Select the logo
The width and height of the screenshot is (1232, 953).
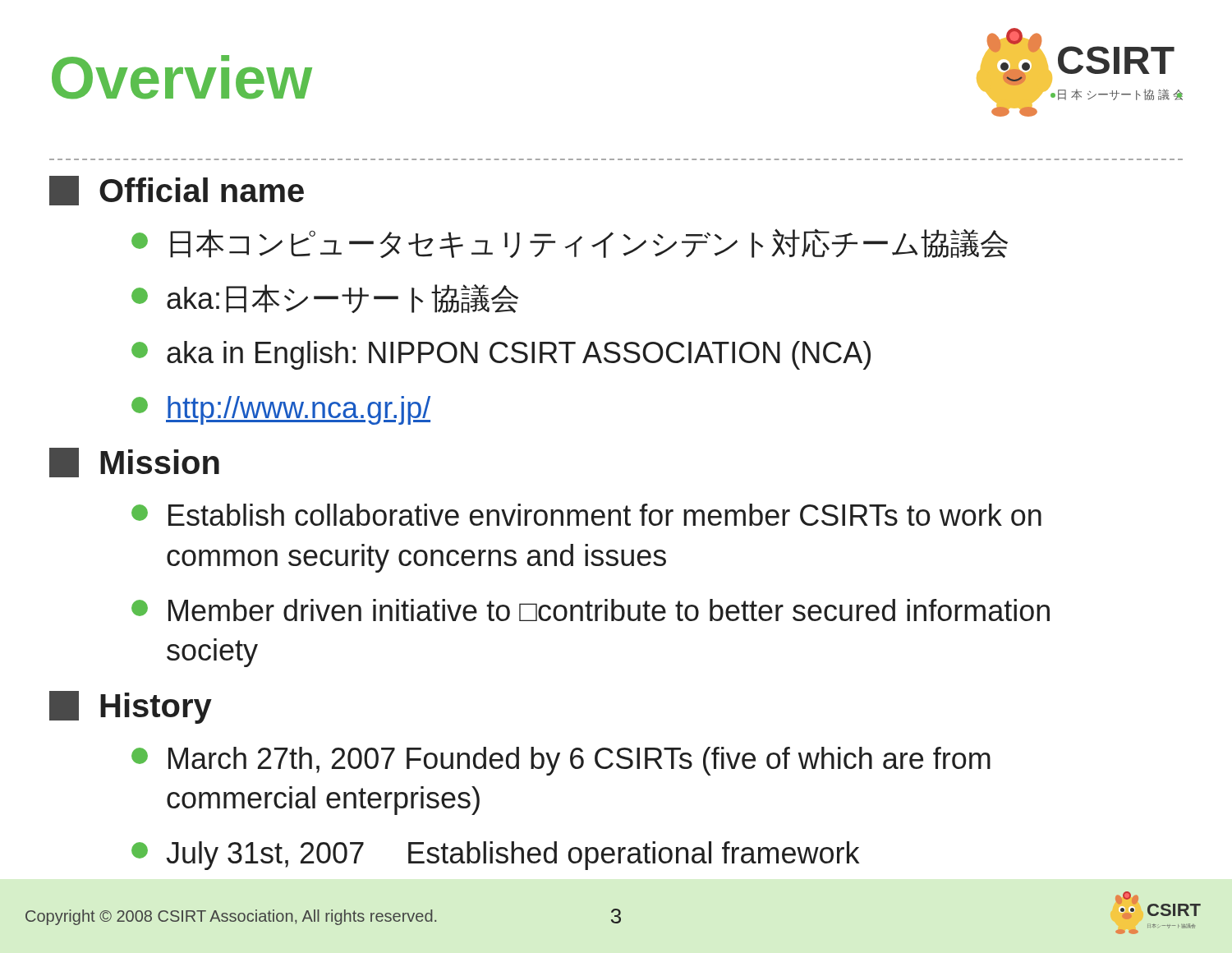1076,78
